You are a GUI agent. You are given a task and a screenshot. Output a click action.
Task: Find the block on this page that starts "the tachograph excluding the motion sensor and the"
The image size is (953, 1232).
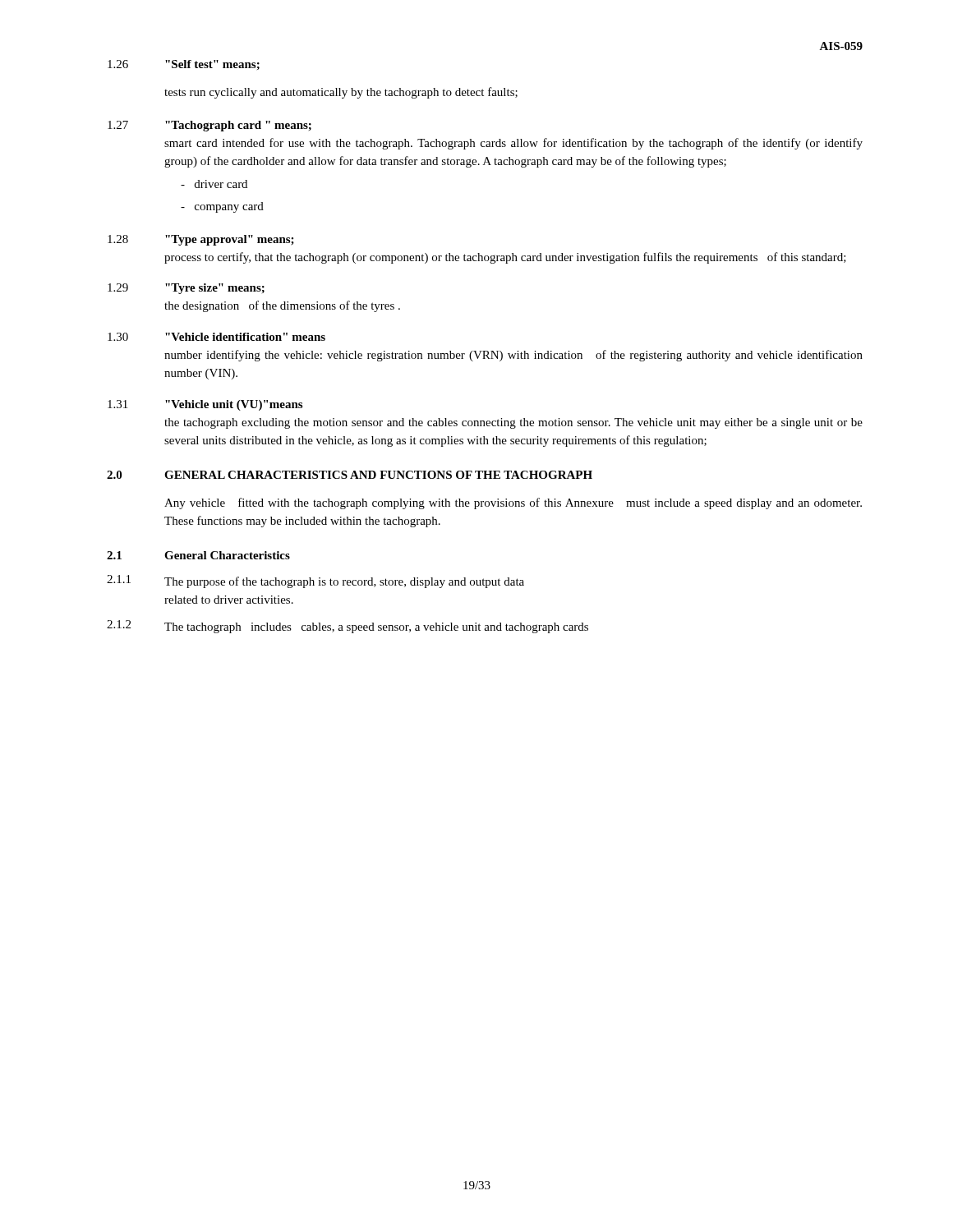pyautogui.click(x=485, y=431)
